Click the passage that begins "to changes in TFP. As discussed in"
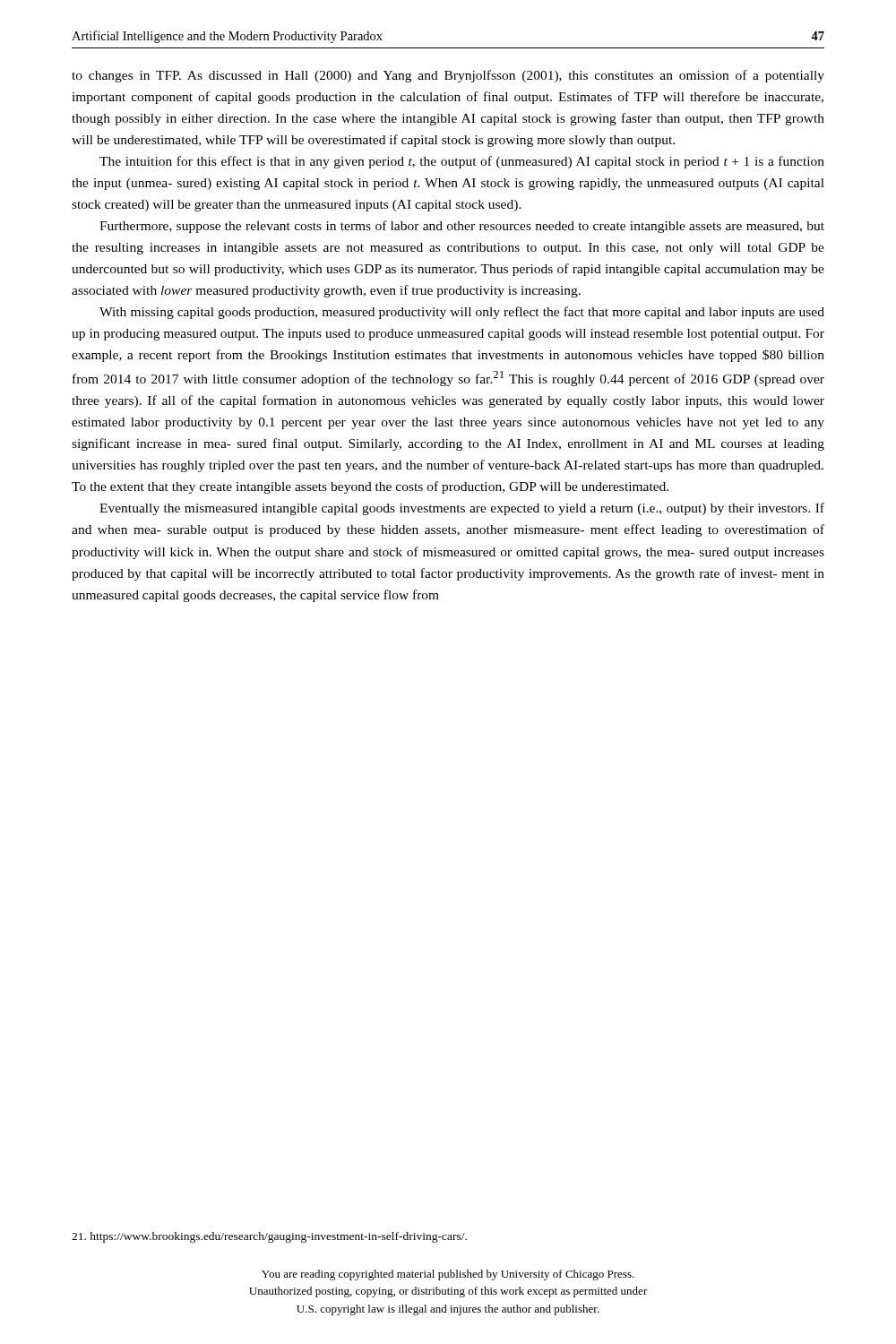896x1344 pixels. tap(448, 108)
